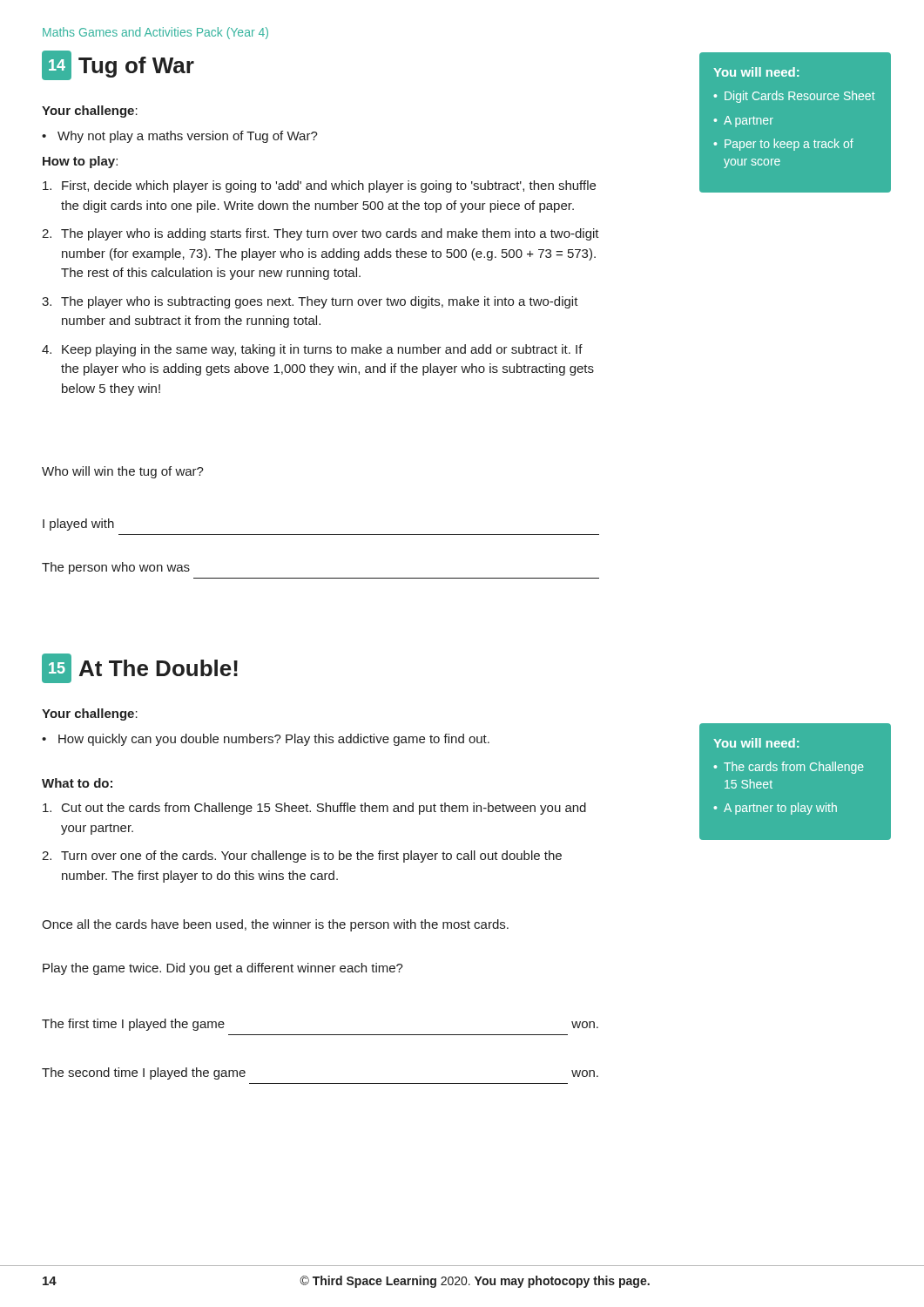This screenshot has width=924, height=1307.
Task: Click on the list item with the text "3. The player"
Action: [x=320, y=311]
